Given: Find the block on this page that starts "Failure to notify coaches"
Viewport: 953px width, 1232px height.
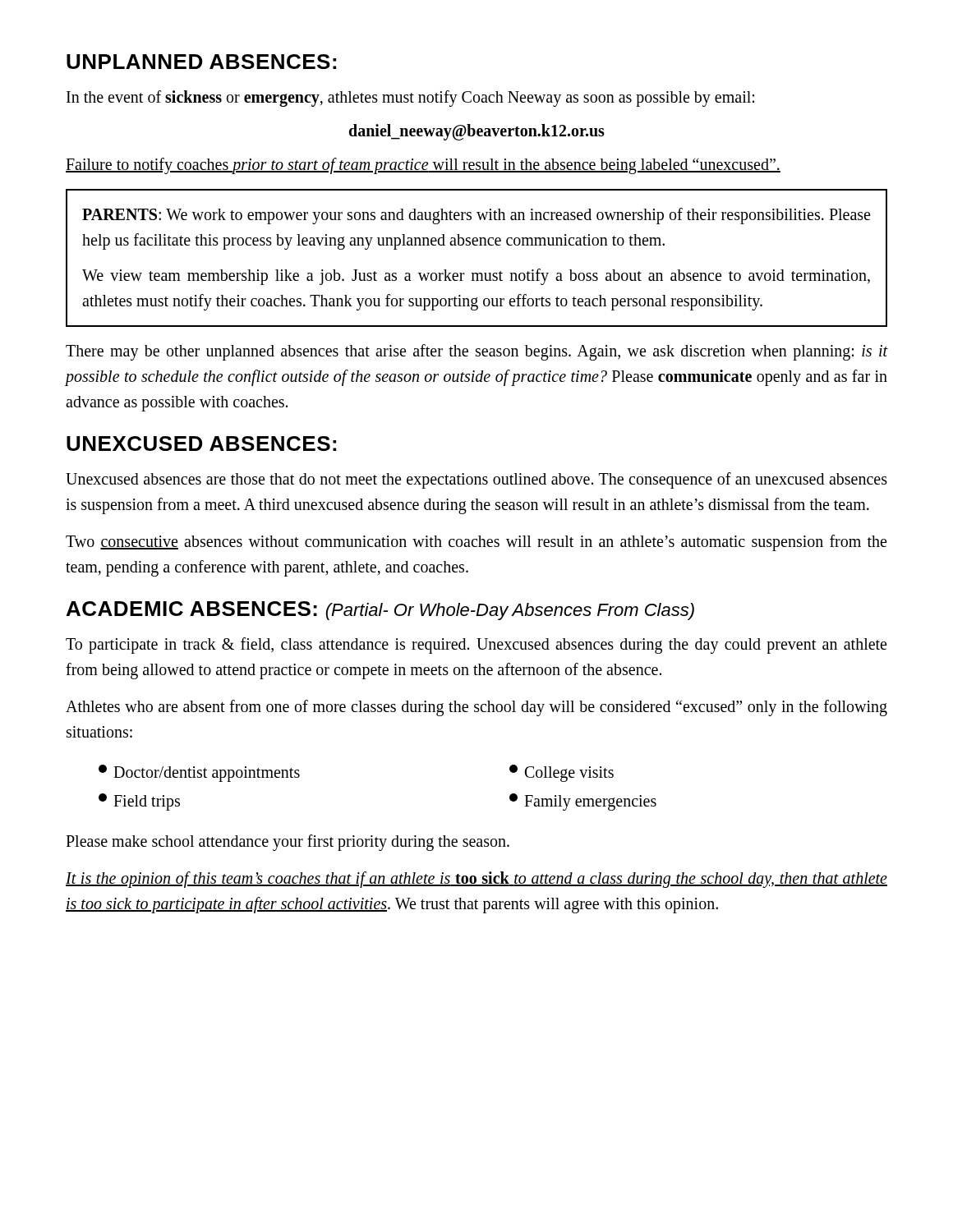Looking at the screenshot, I should click(423, 164).
